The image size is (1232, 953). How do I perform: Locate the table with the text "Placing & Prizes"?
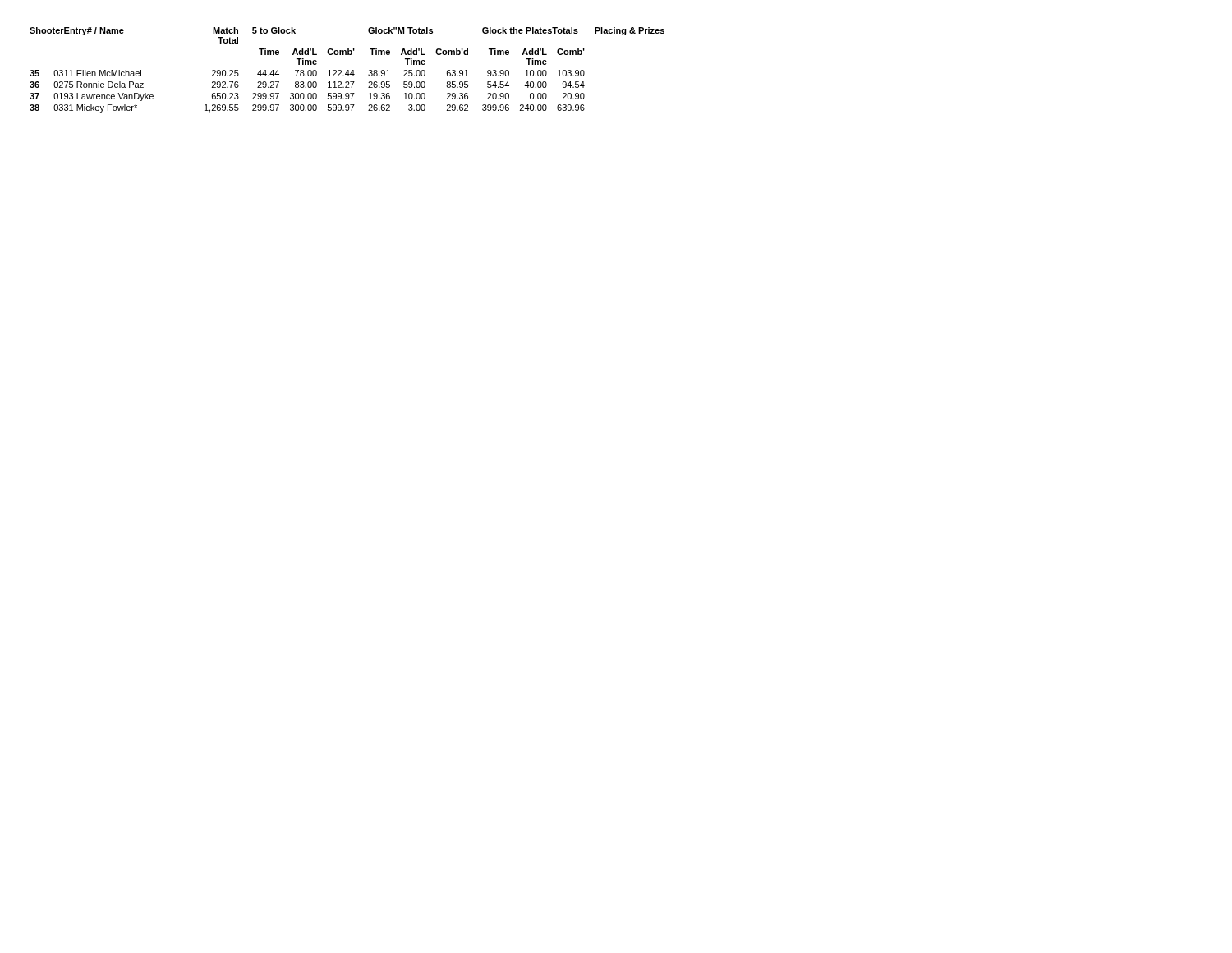[x=616, y=69]
